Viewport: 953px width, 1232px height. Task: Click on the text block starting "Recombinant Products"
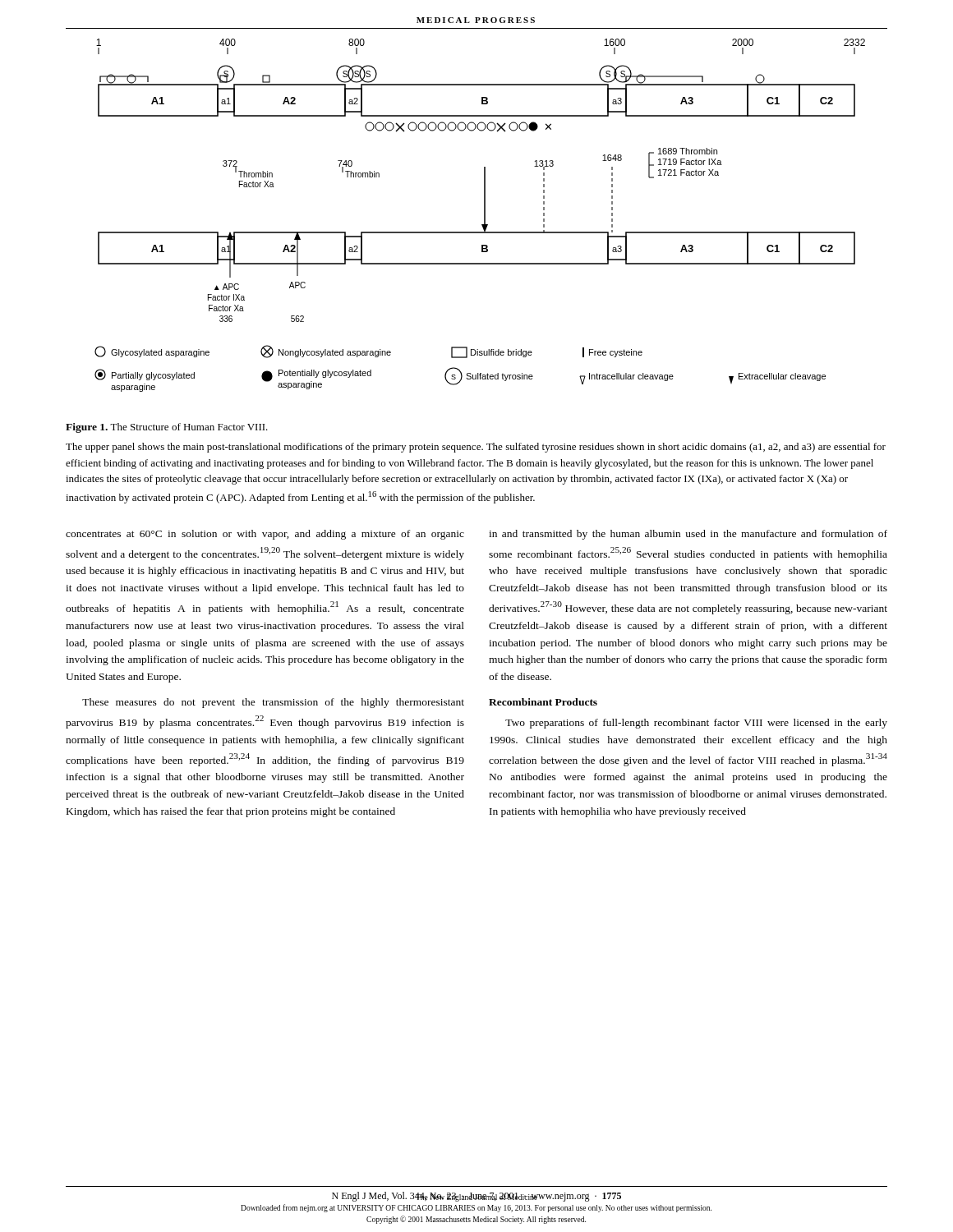[x=543, y=702]
